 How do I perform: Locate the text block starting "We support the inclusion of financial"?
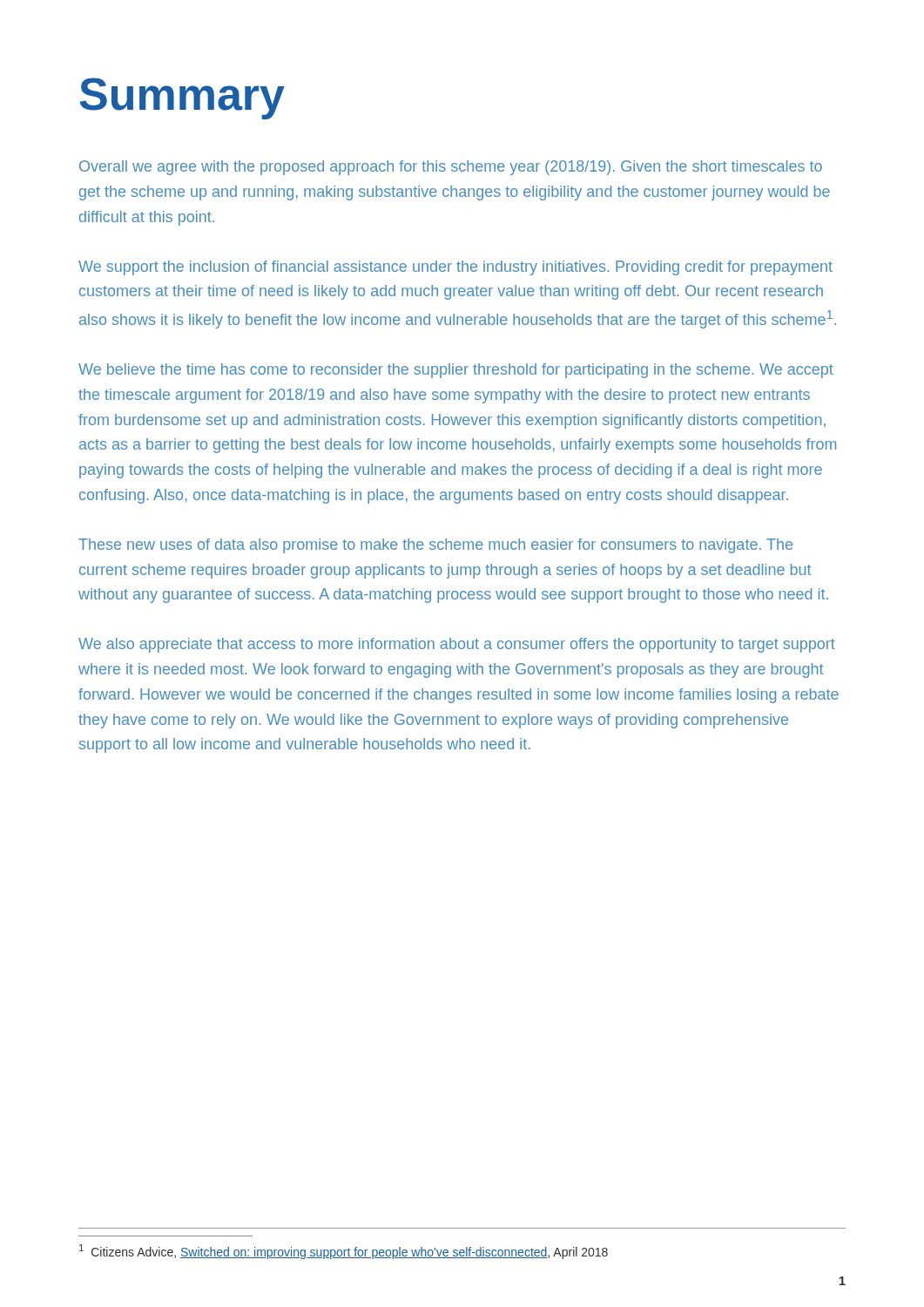(458, 293)
